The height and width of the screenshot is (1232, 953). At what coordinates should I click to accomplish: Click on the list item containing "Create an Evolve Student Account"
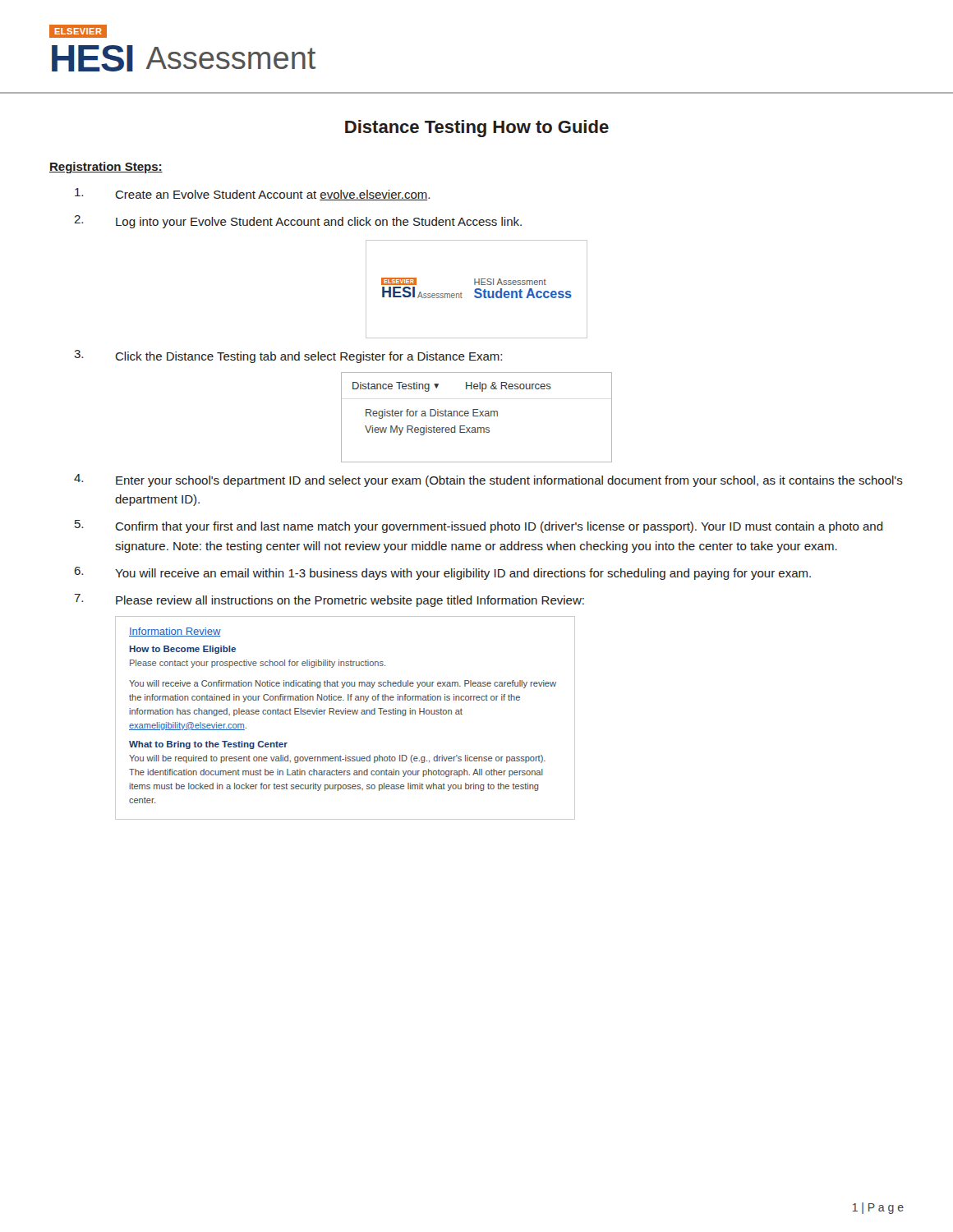click(x=240, y=194)
